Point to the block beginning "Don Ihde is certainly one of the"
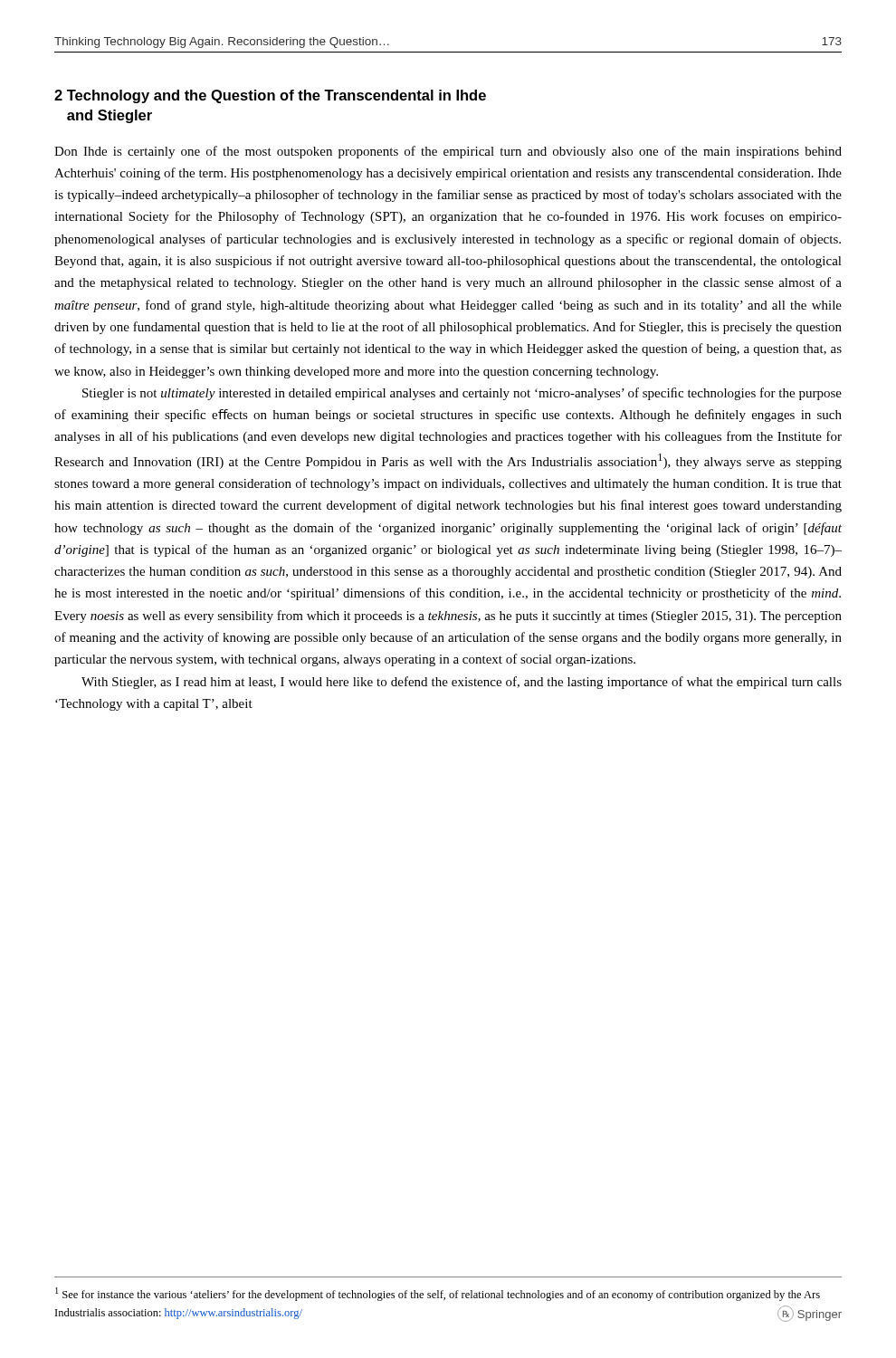 448,261
